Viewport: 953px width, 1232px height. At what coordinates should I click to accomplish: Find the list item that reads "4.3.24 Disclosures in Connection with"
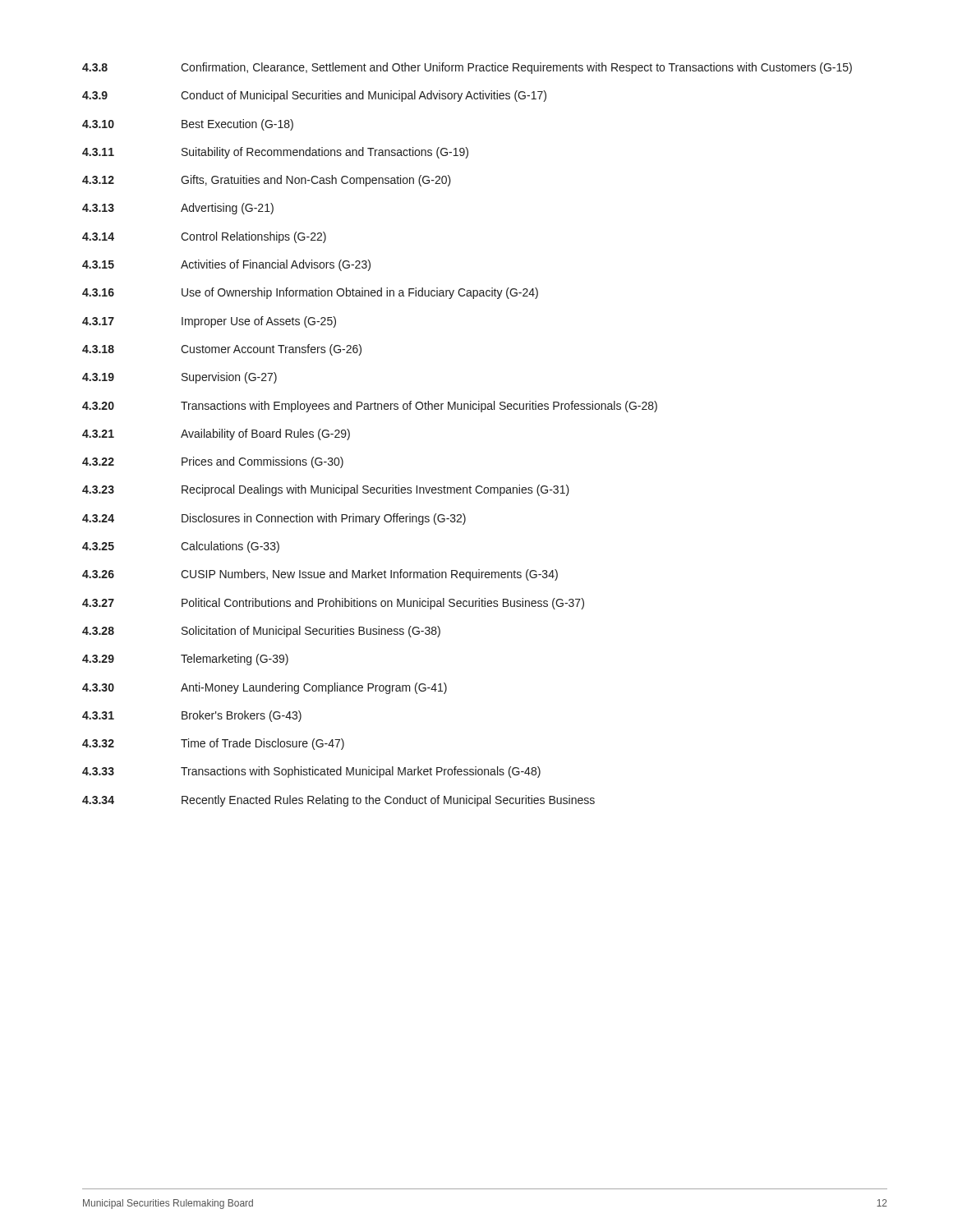tap(274, 518)
